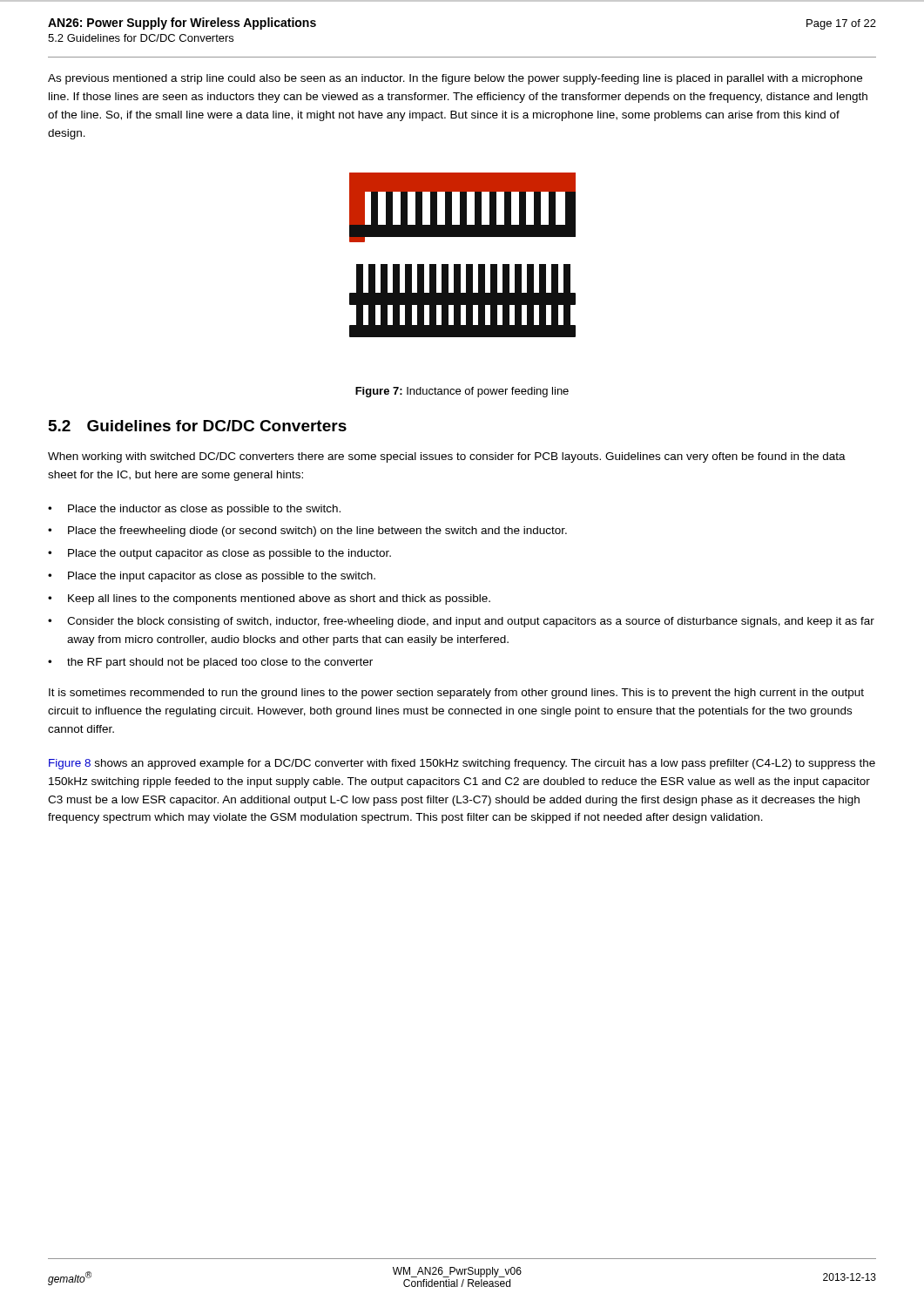
Task: Click on the engineering diagram
Action: click(x=462, y=269)
